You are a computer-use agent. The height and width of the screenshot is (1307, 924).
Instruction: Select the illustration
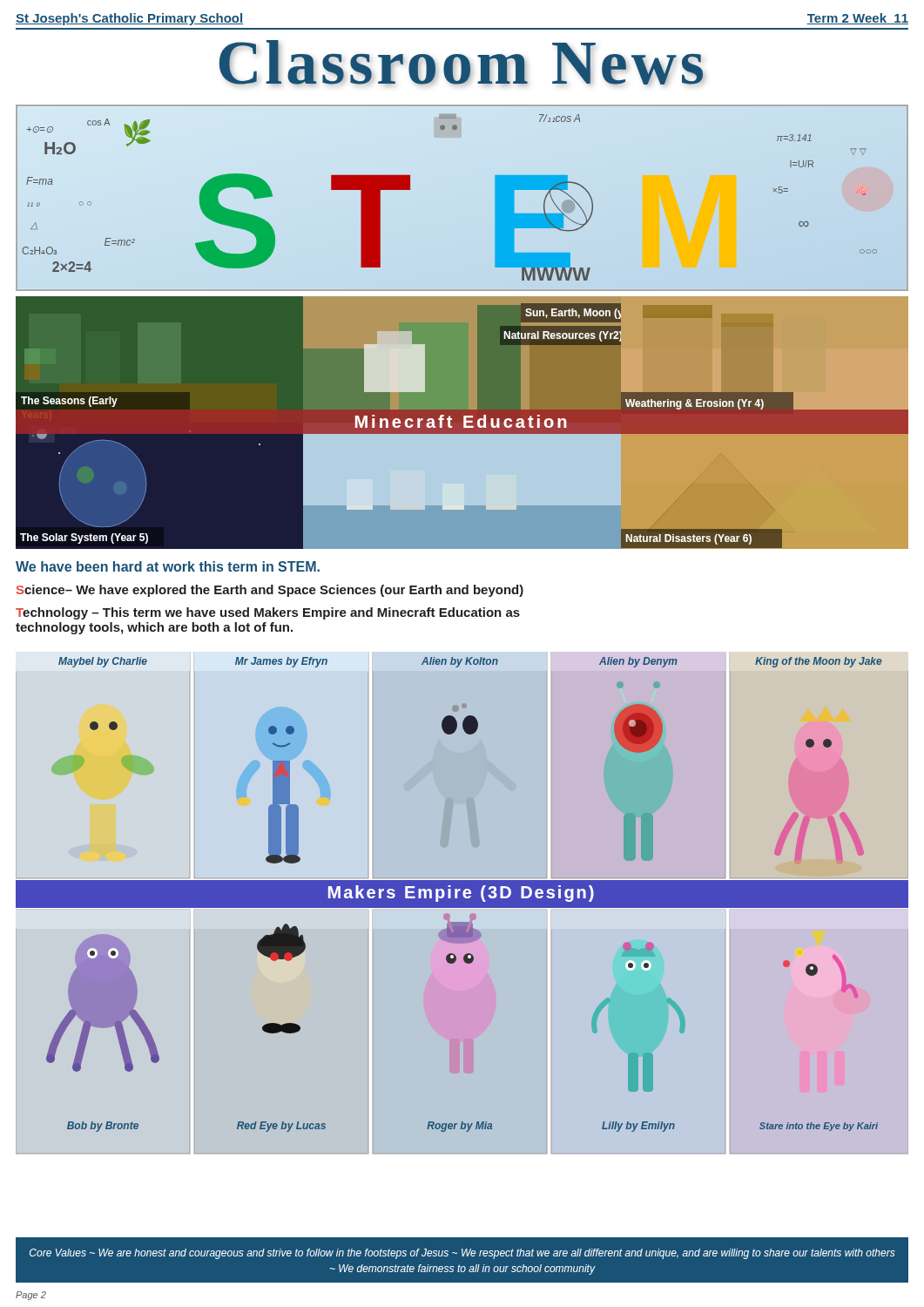coord(462,198)
